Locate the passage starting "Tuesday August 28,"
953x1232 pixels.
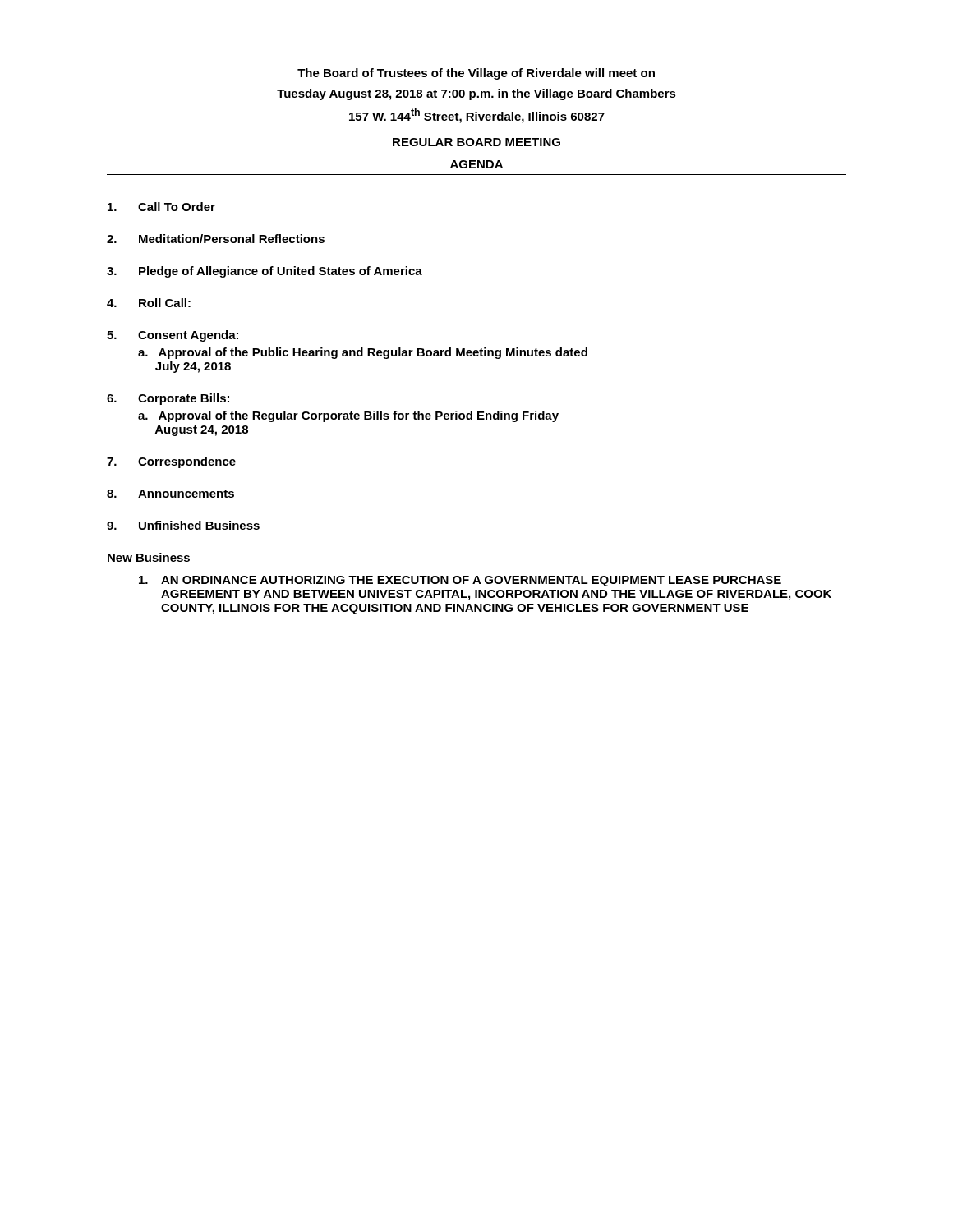click(x=476, y=93)
